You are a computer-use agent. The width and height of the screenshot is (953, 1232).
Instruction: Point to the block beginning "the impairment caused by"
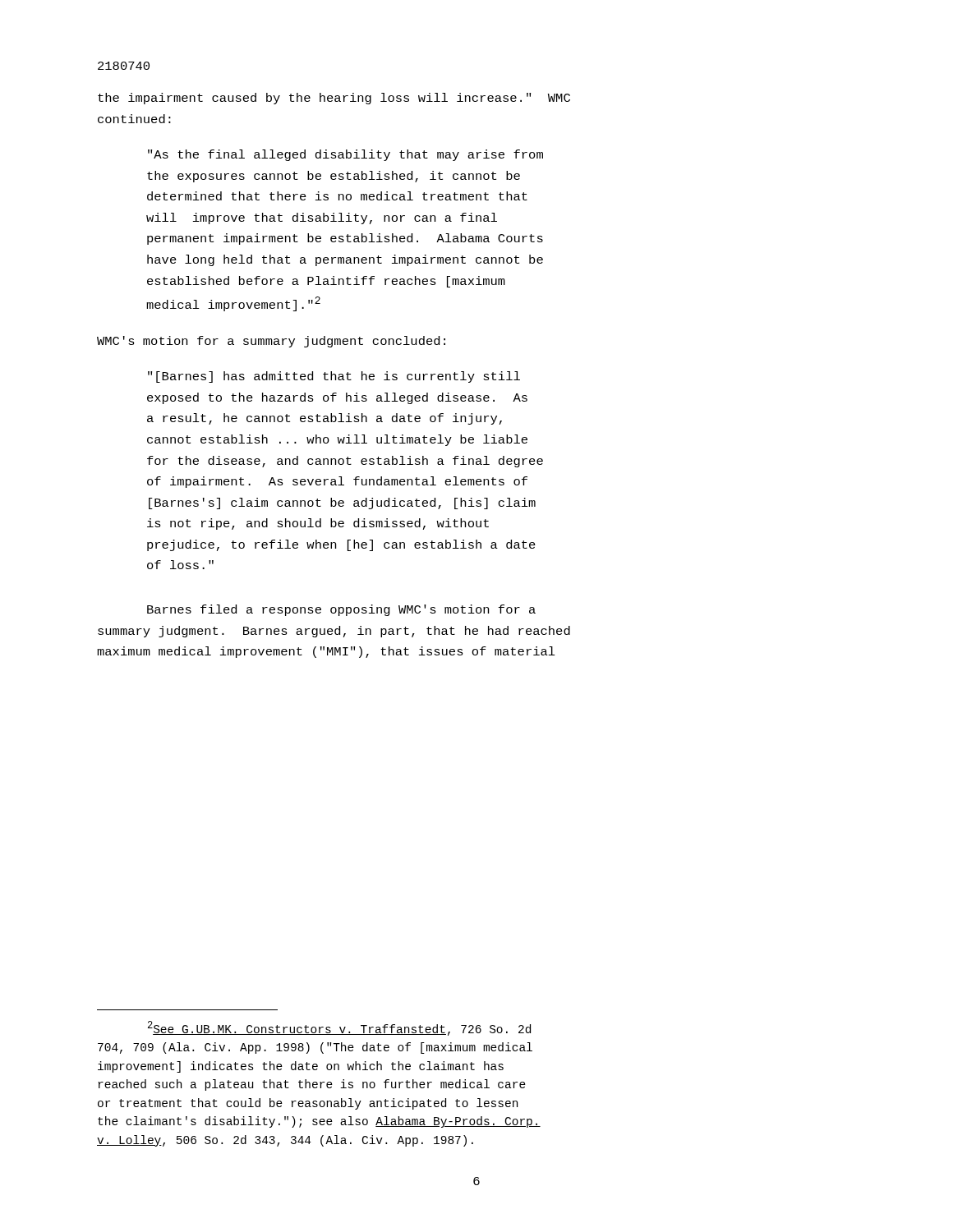coord(334,109)
